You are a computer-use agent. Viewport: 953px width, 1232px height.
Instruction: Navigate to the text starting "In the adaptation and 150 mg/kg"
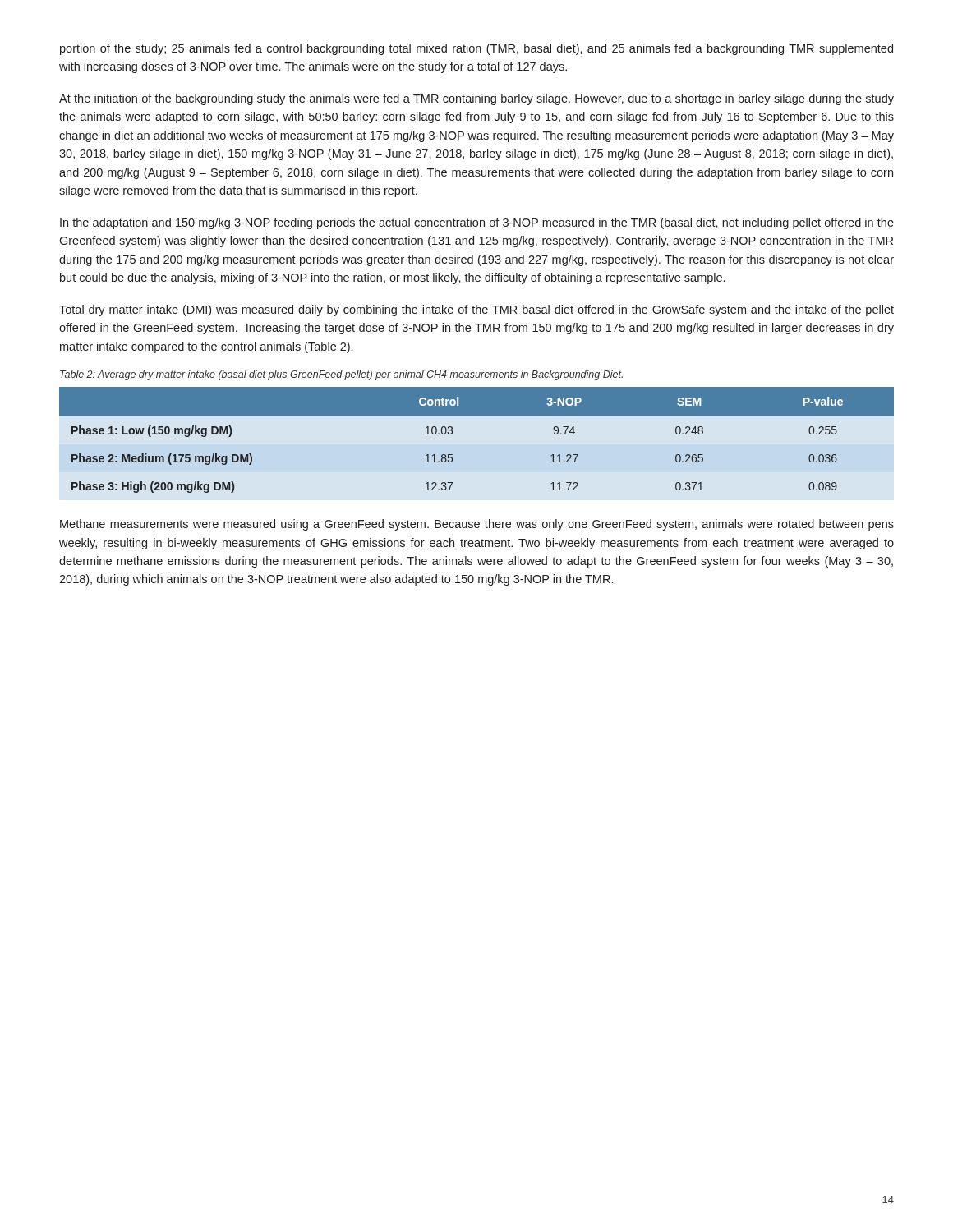pyautogui.click(x=476, y=250)
